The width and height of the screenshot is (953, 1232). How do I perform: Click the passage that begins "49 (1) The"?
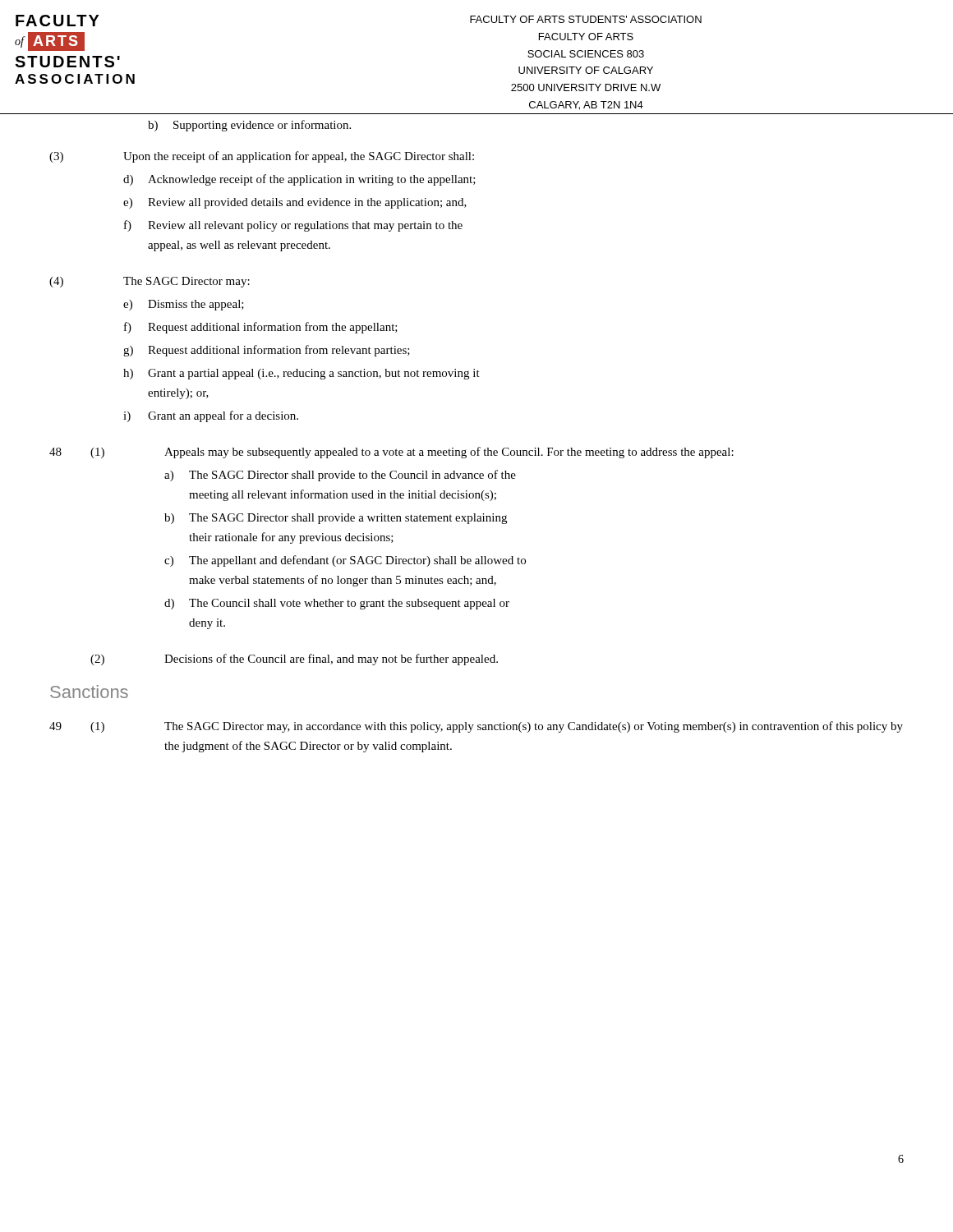coord(476,736)
